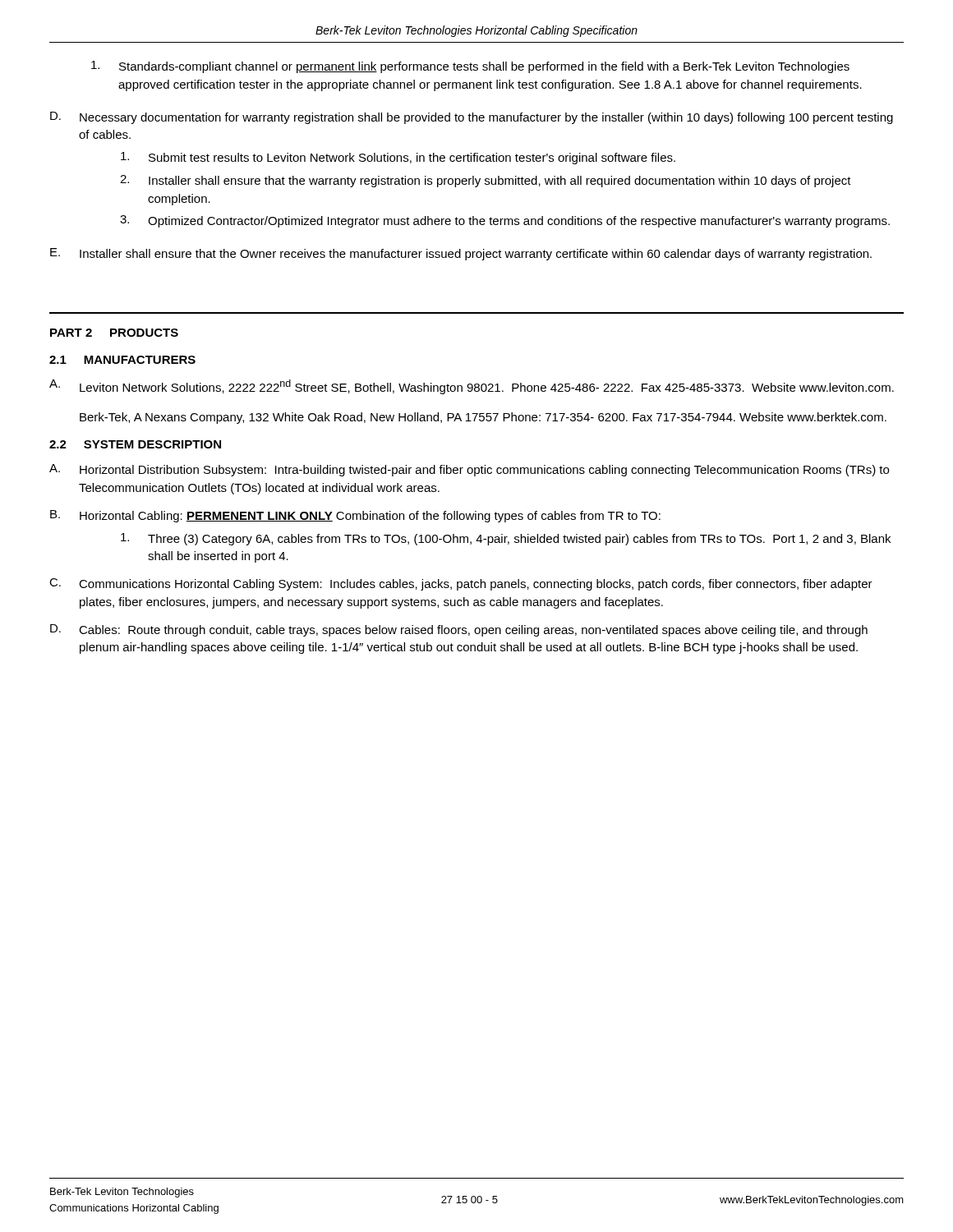The image size is (953, 1232).
Task: Click on the text block that reads "Berk-Tek, A Nexans Company,"
Action: 483,416
